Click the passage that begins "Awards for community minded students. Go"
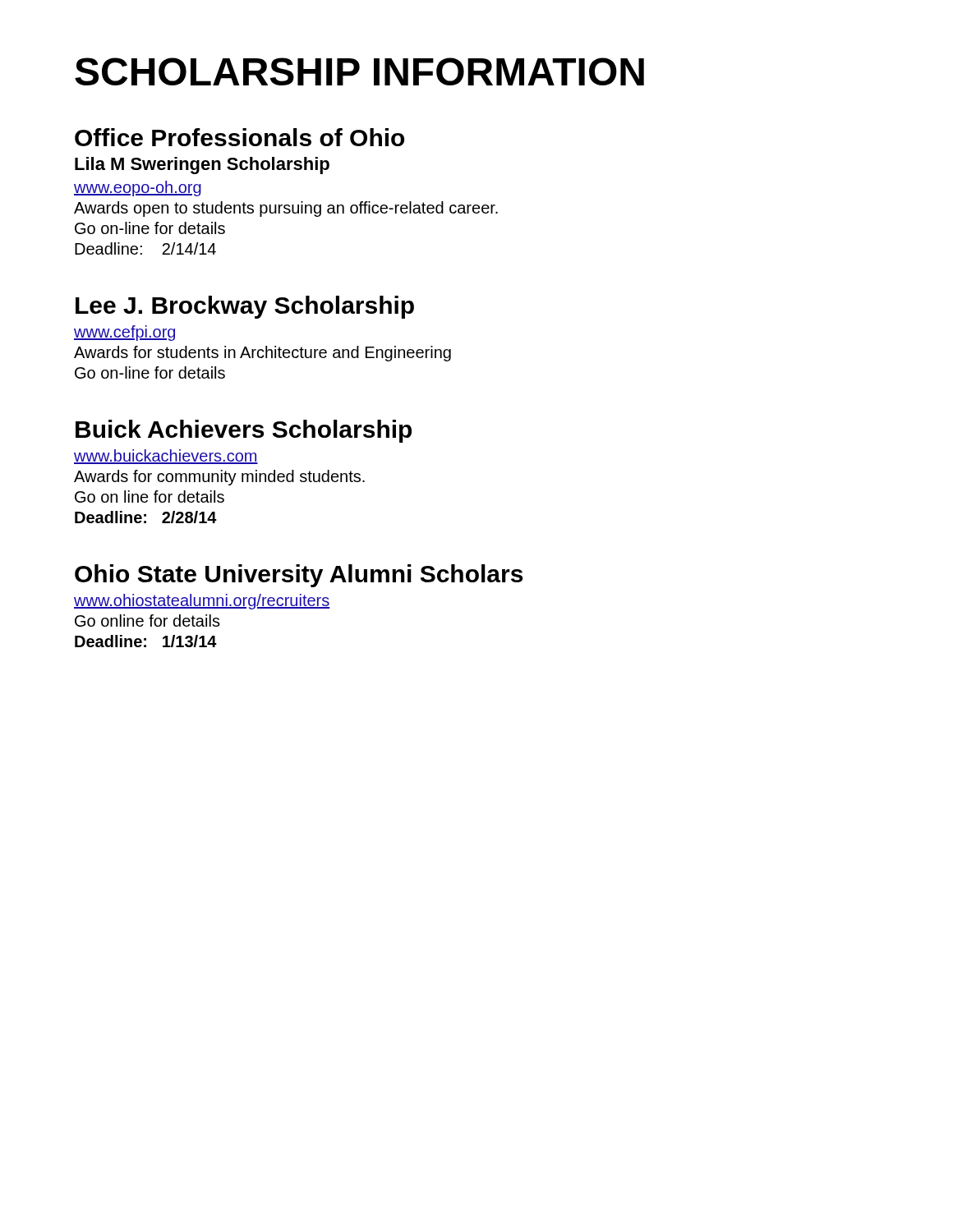This screenshot has height=1232, width=953. pos(219,478)
